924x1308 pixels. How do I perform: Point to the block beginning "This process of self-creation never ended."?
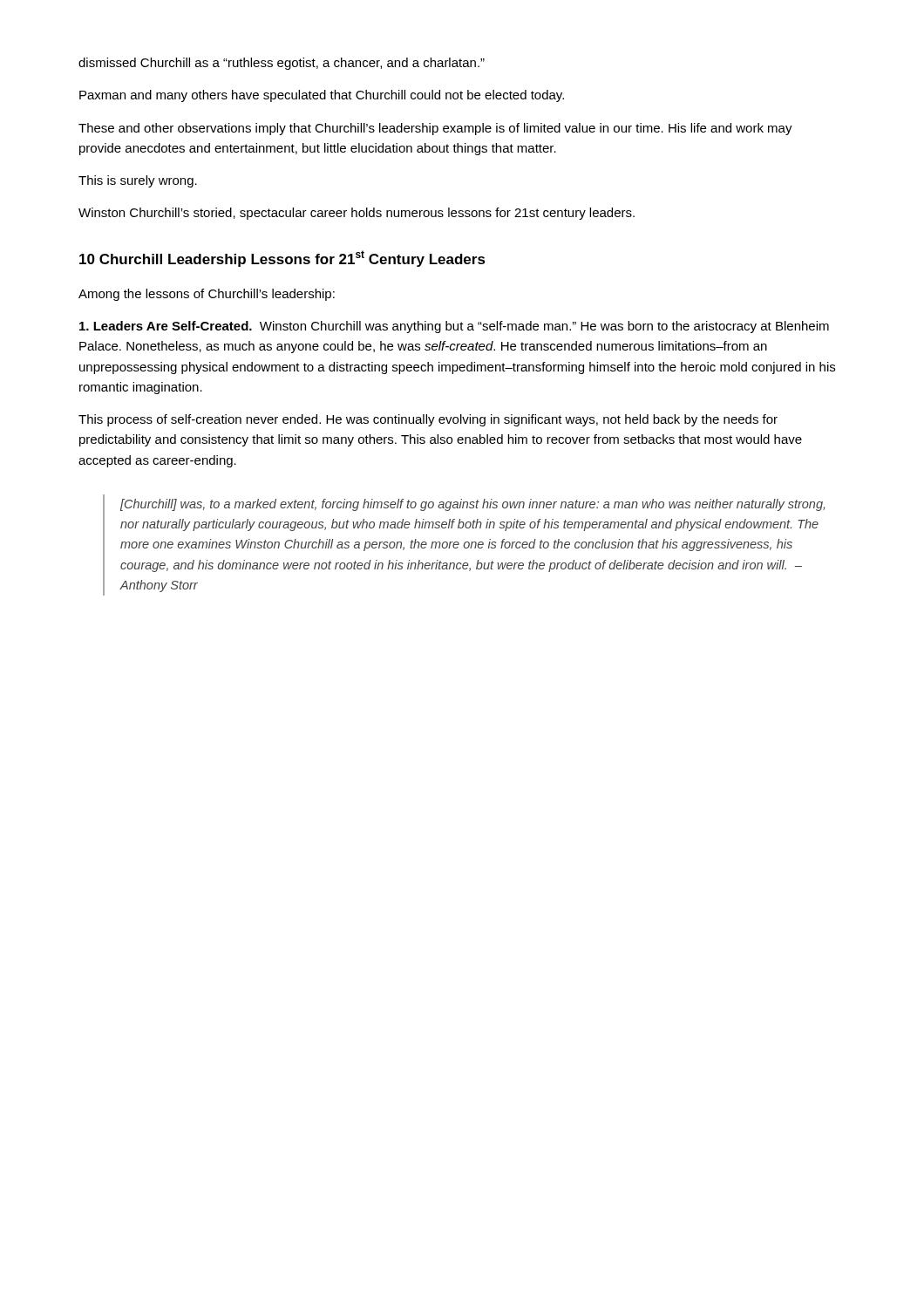pyautogui.click(x=440, y=439)
